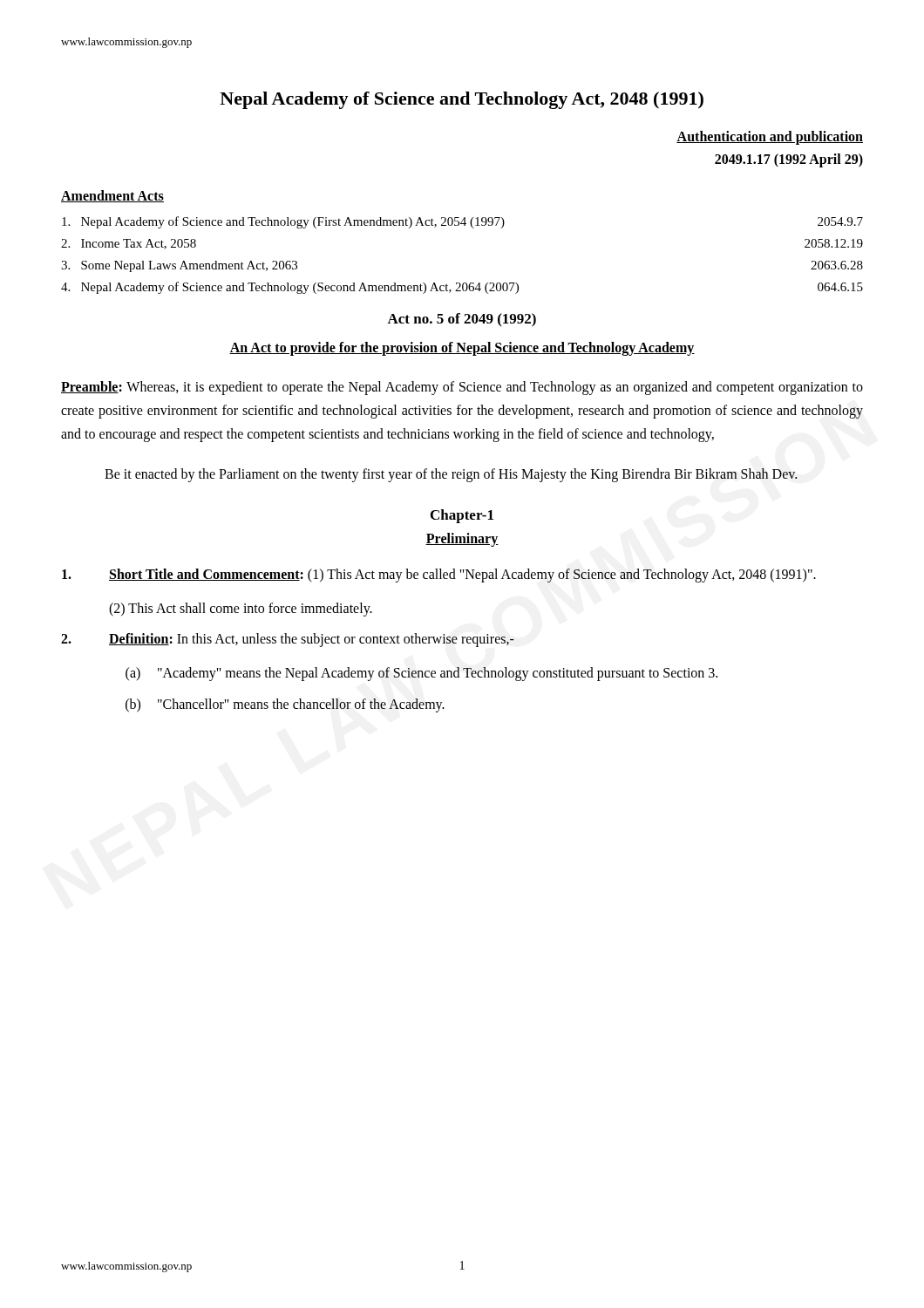
Task: Locate the text "Amendment Acts"
Action: click(112, 196)
